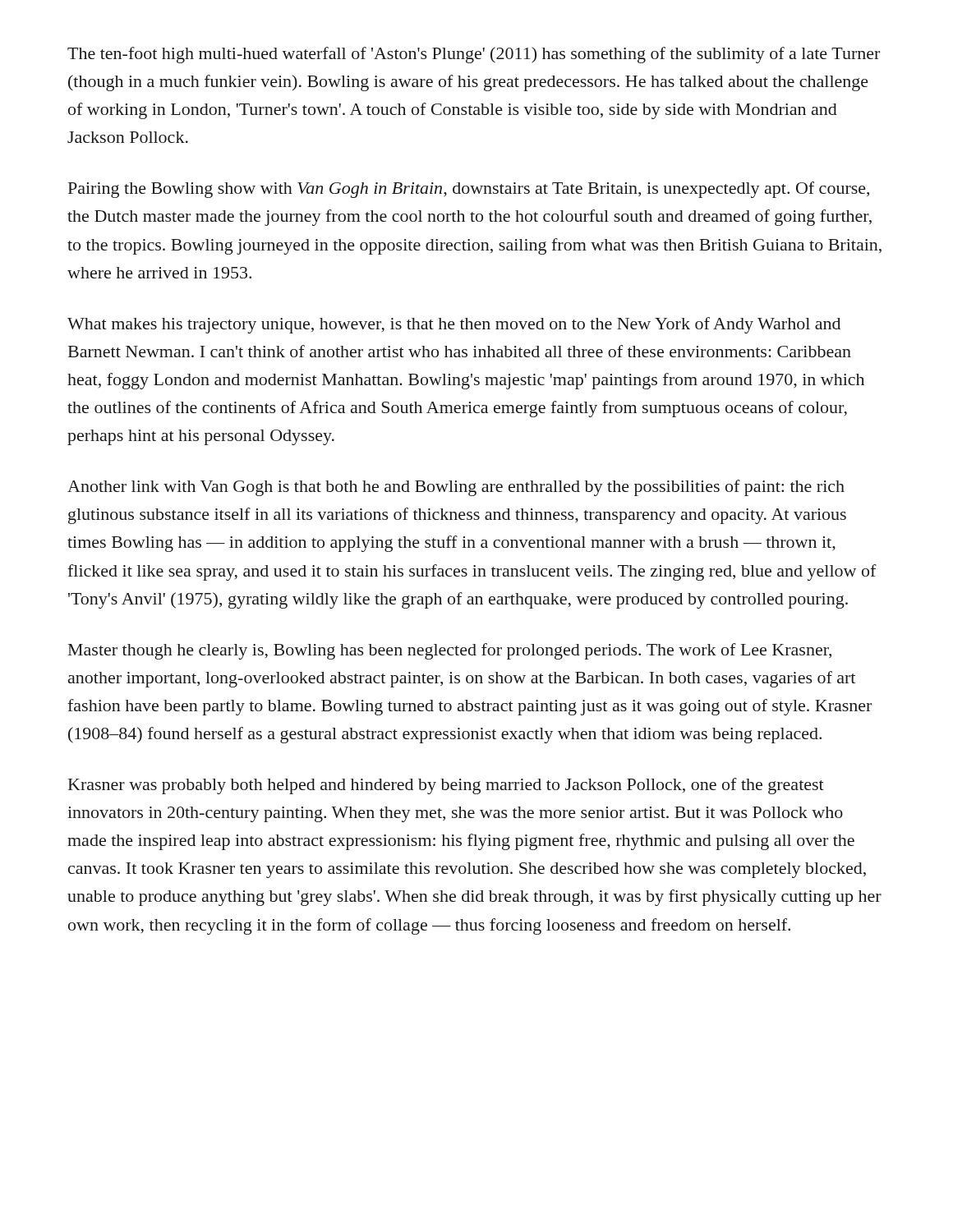Select the block starting "The ten-foot high multi-hued waterfall of 'Aston's Plunge'"

(474, 95)
